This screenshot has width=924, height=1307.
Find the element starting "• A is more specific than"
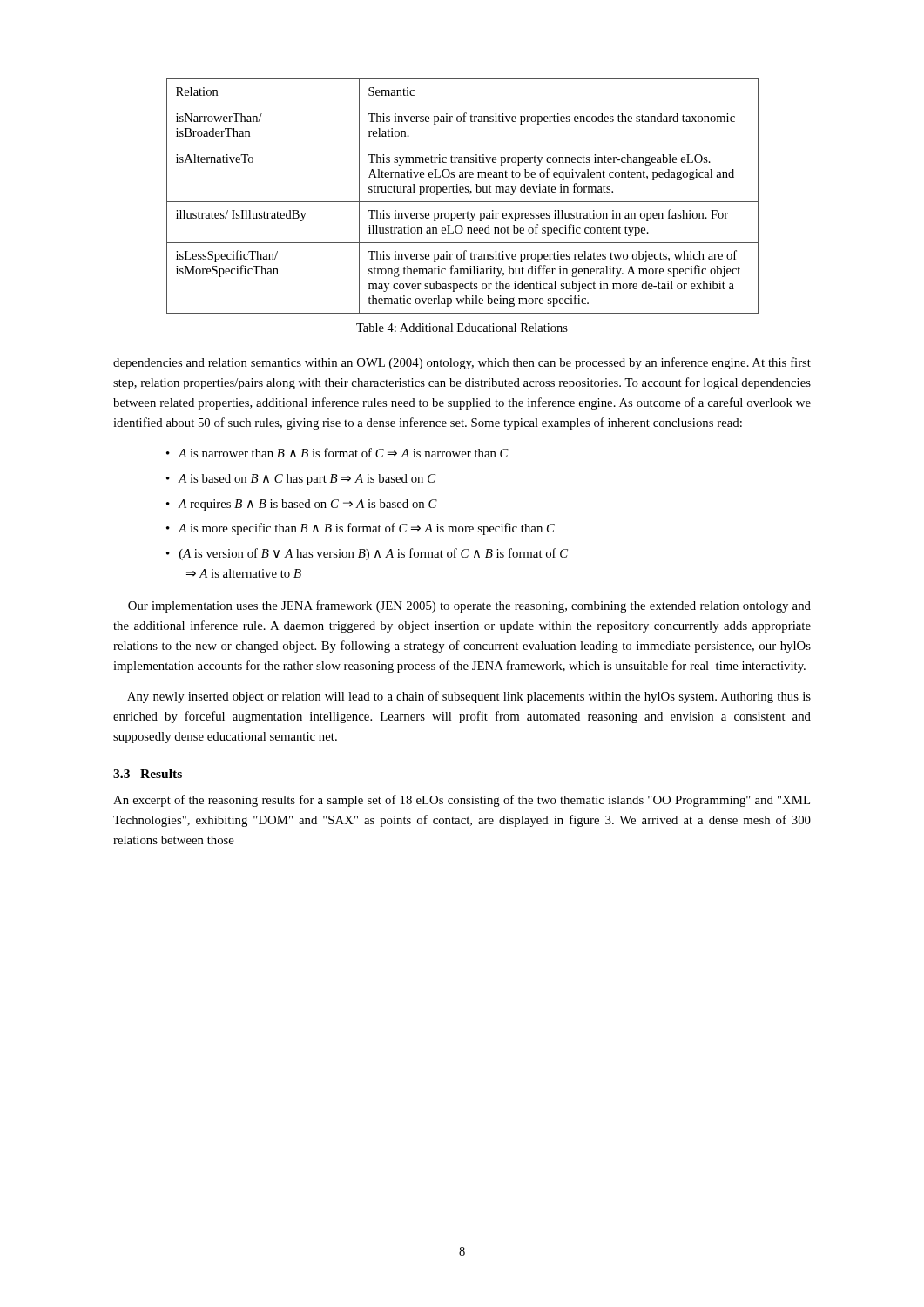click(360, 529)
